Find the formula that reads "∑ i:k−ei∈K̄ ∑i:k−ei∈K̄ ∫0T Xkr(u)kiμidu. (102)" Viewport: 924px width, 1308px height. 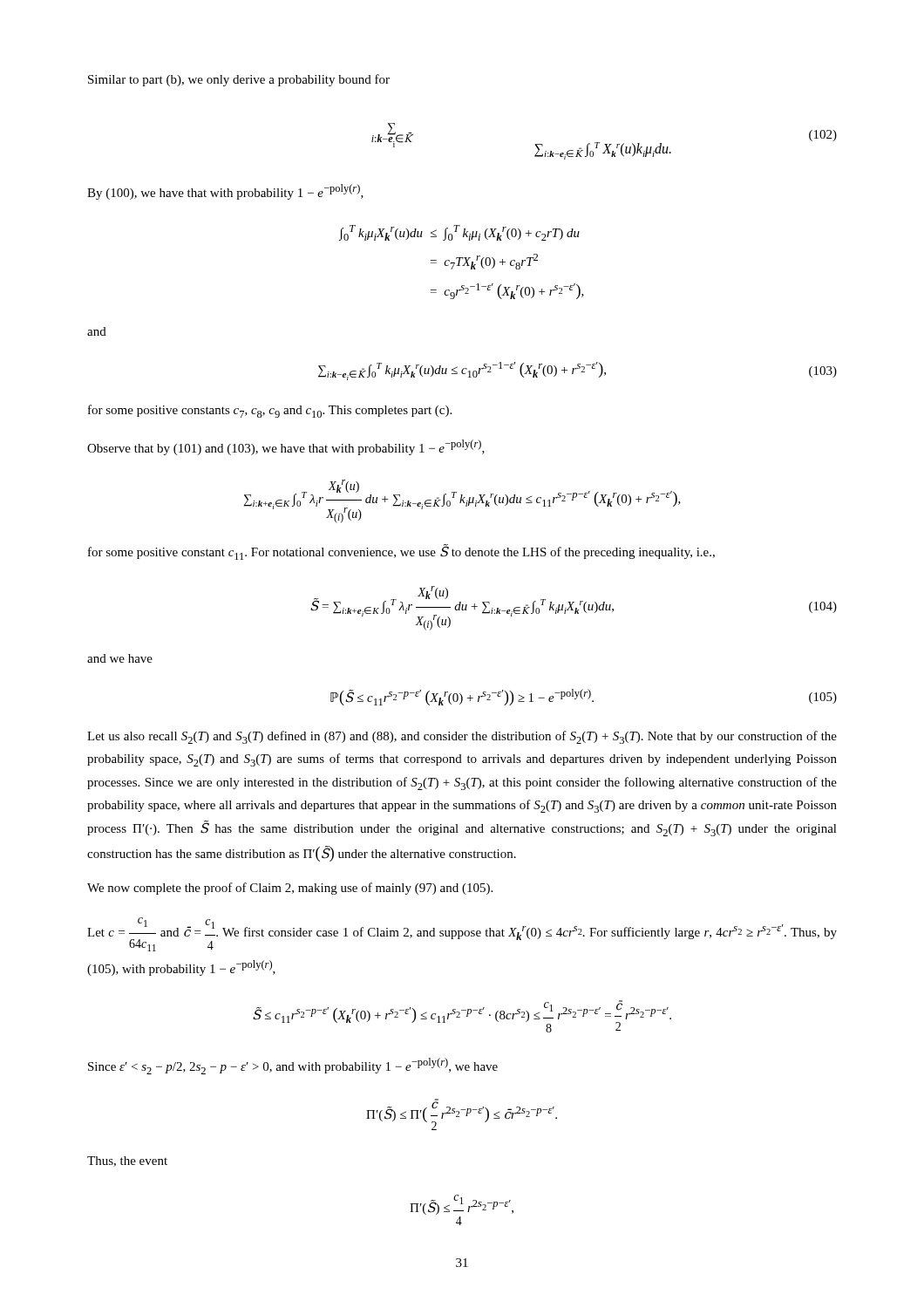click(x=544, y=134)
